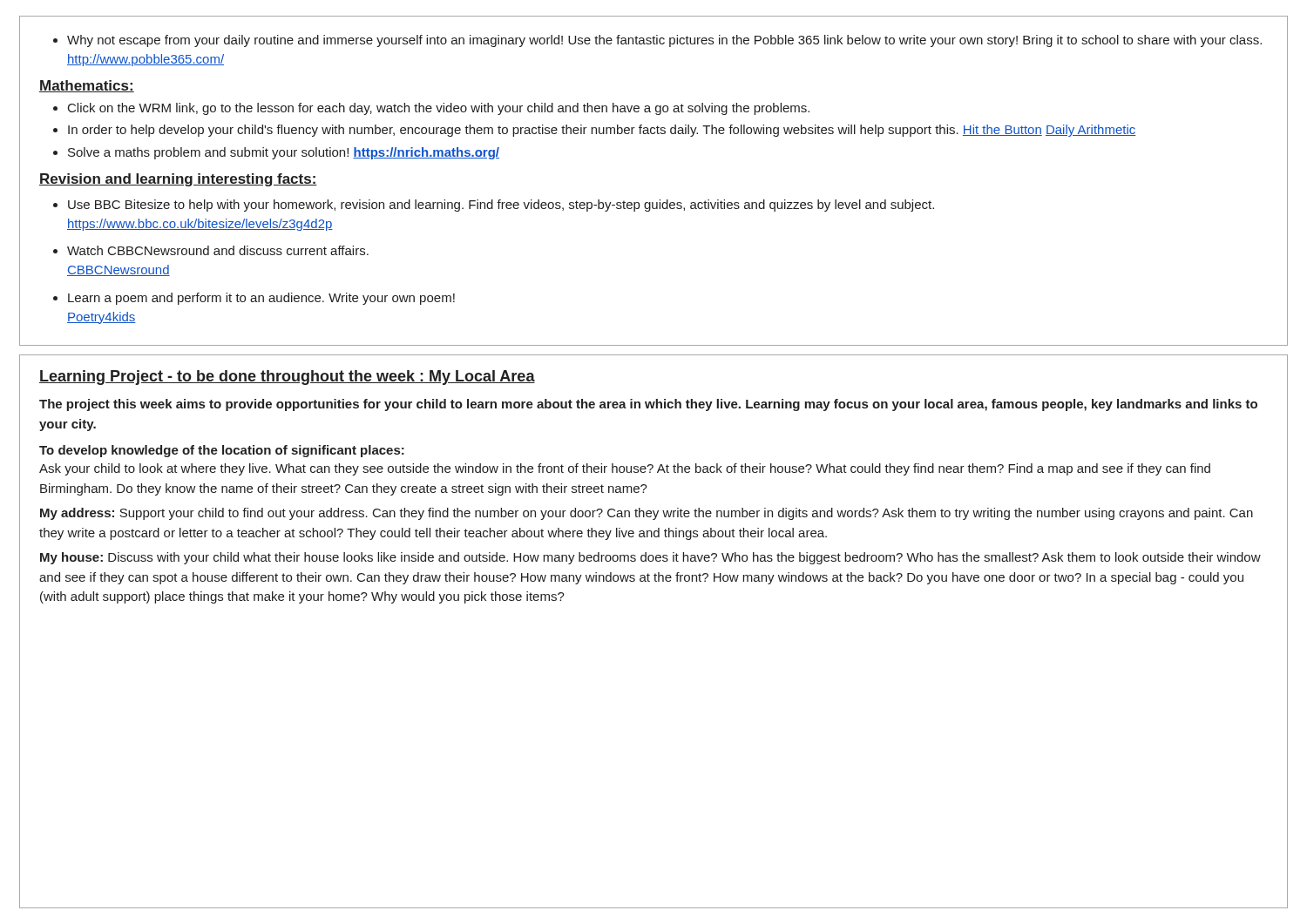Navigate to the text block starting "Learning Project - to be done throughout"

287,376
